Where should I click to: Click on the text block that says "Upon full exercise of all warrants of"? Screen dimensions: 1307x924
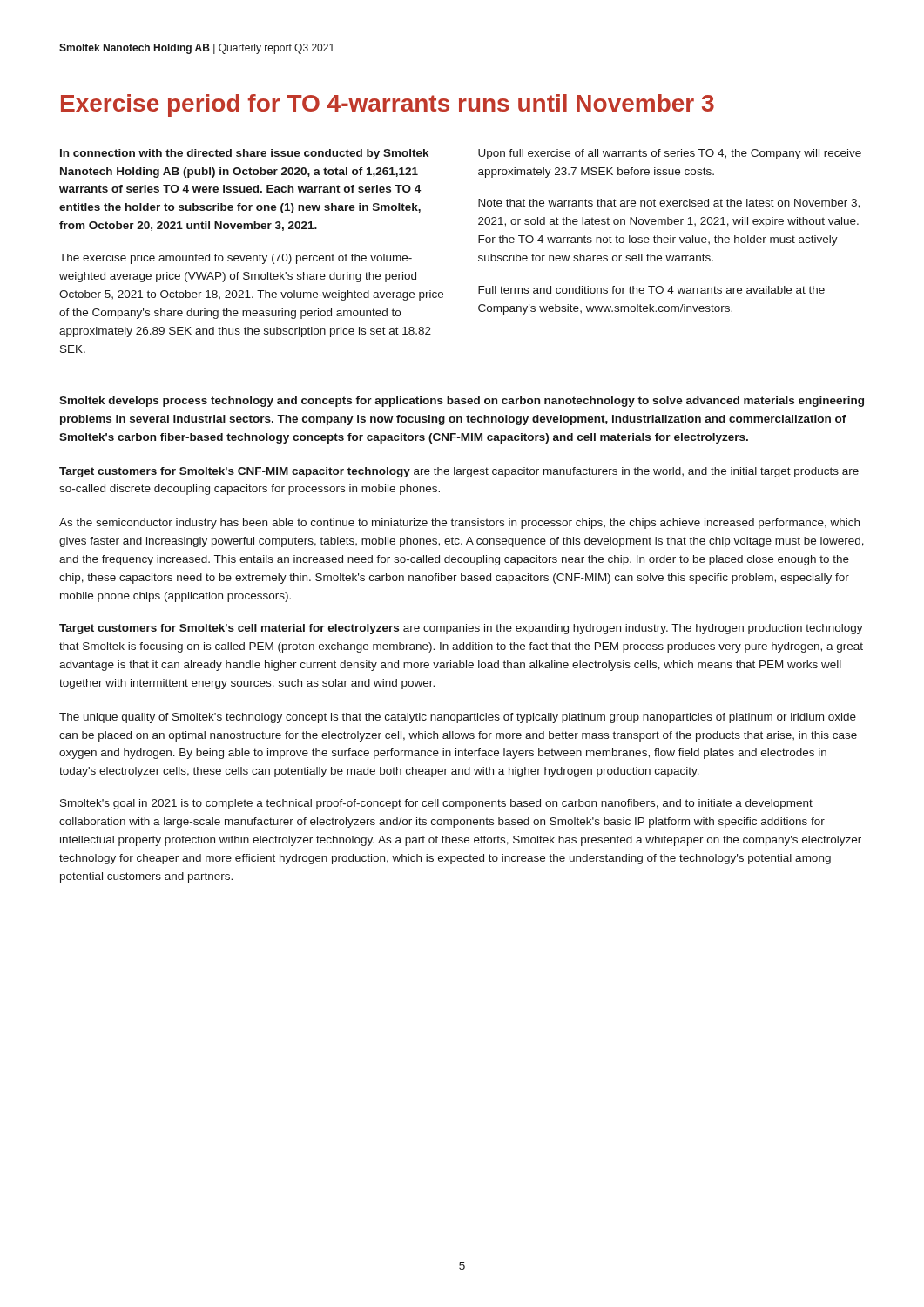tap(670, 162)
